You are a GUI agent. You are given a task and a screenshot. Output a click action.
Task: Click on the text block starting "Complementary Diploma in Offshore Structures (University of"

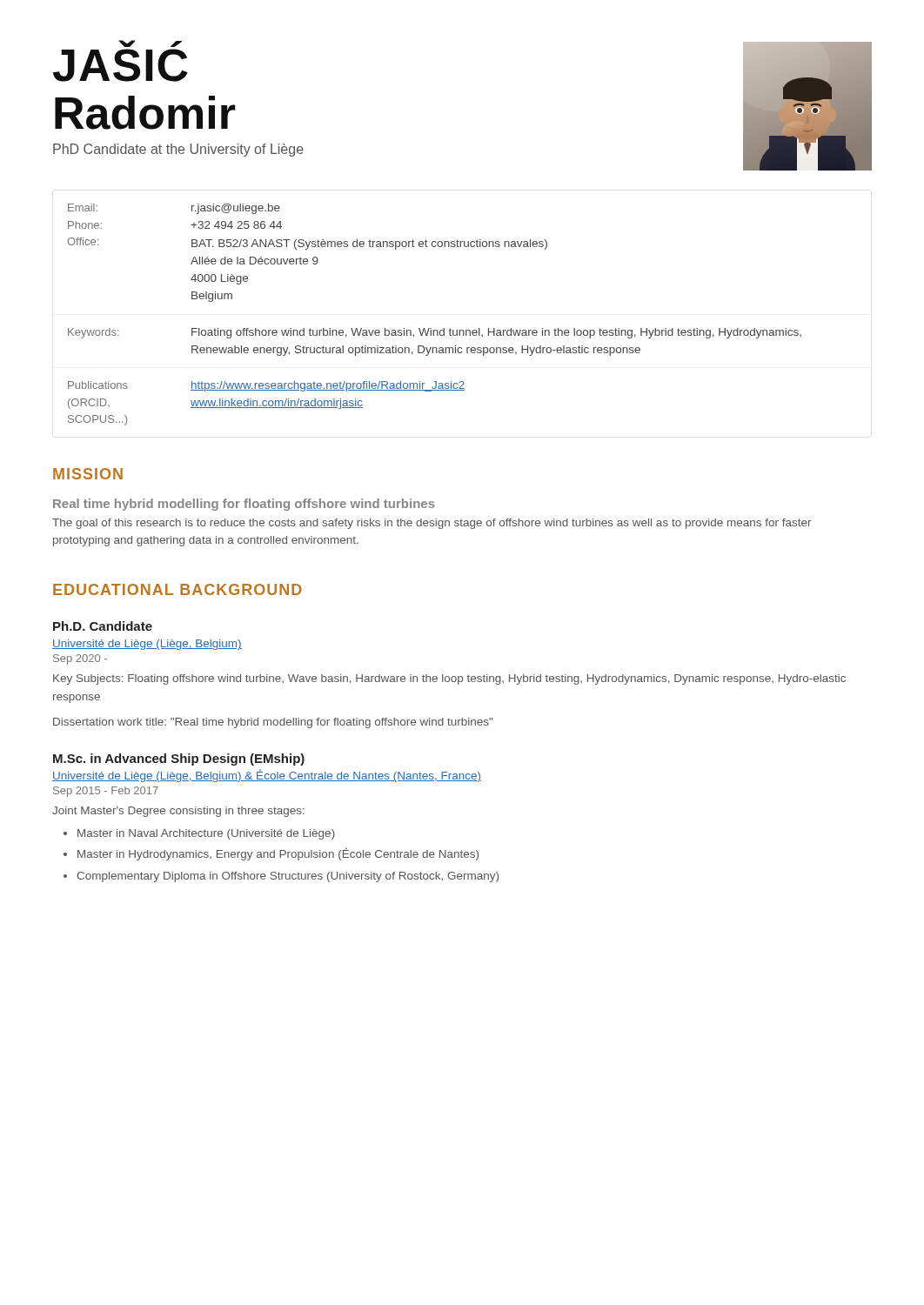click(x=288, y=875)
